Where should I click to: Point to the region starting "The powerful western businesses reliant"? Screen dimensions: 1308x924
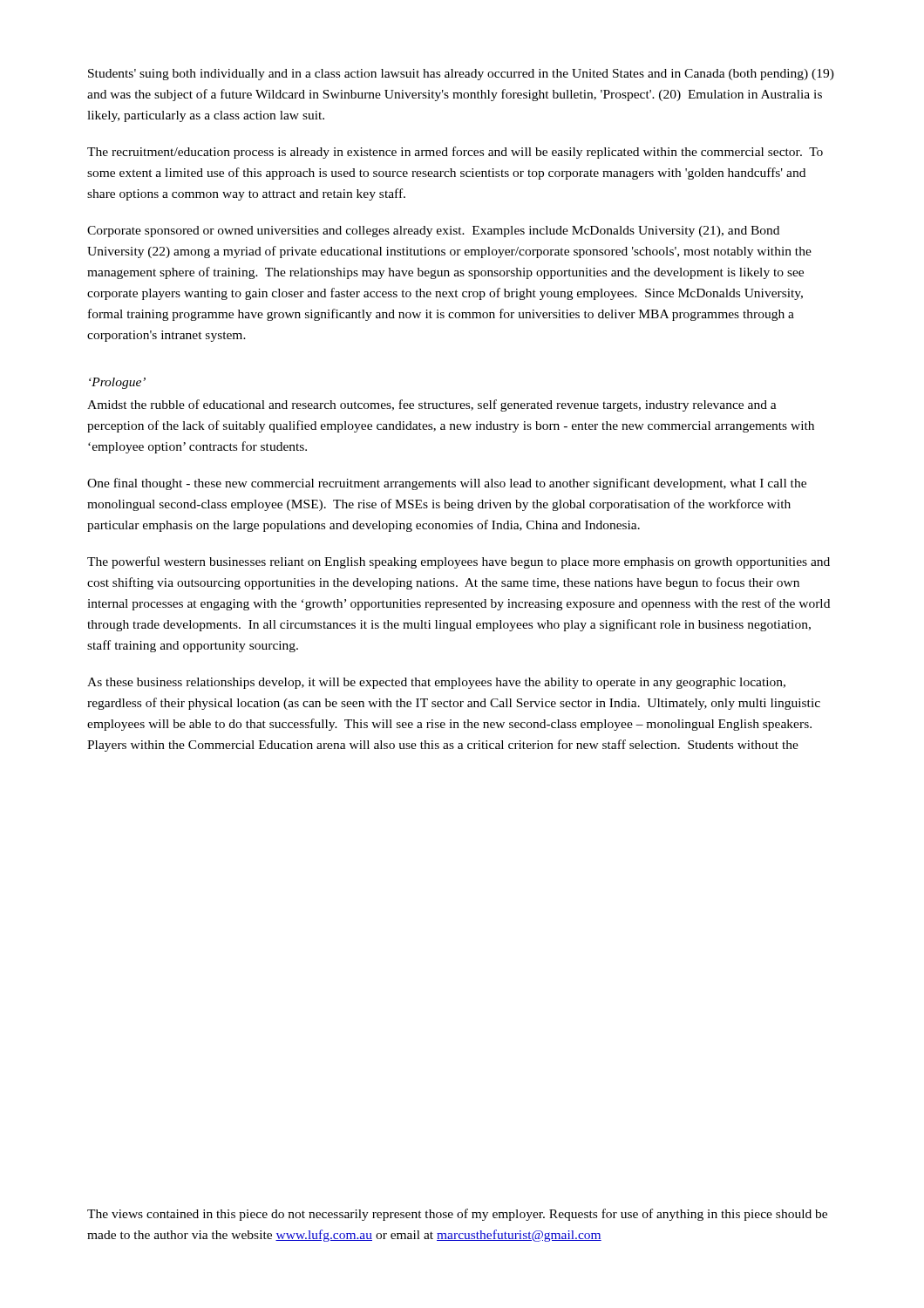click(459, 603)
